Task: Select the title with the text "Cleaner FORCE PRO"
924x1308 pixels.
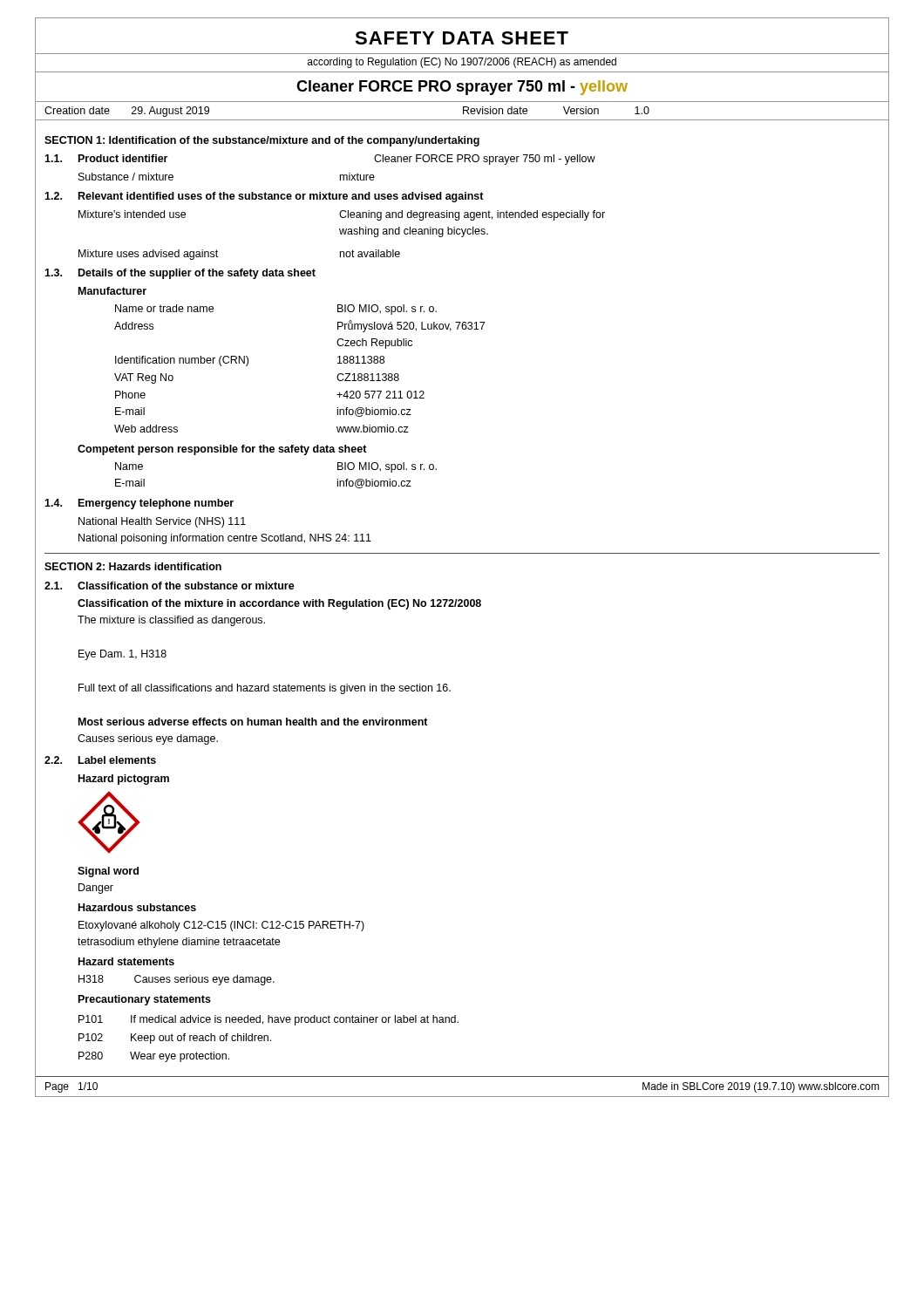Action: click(x=462, y=86)
